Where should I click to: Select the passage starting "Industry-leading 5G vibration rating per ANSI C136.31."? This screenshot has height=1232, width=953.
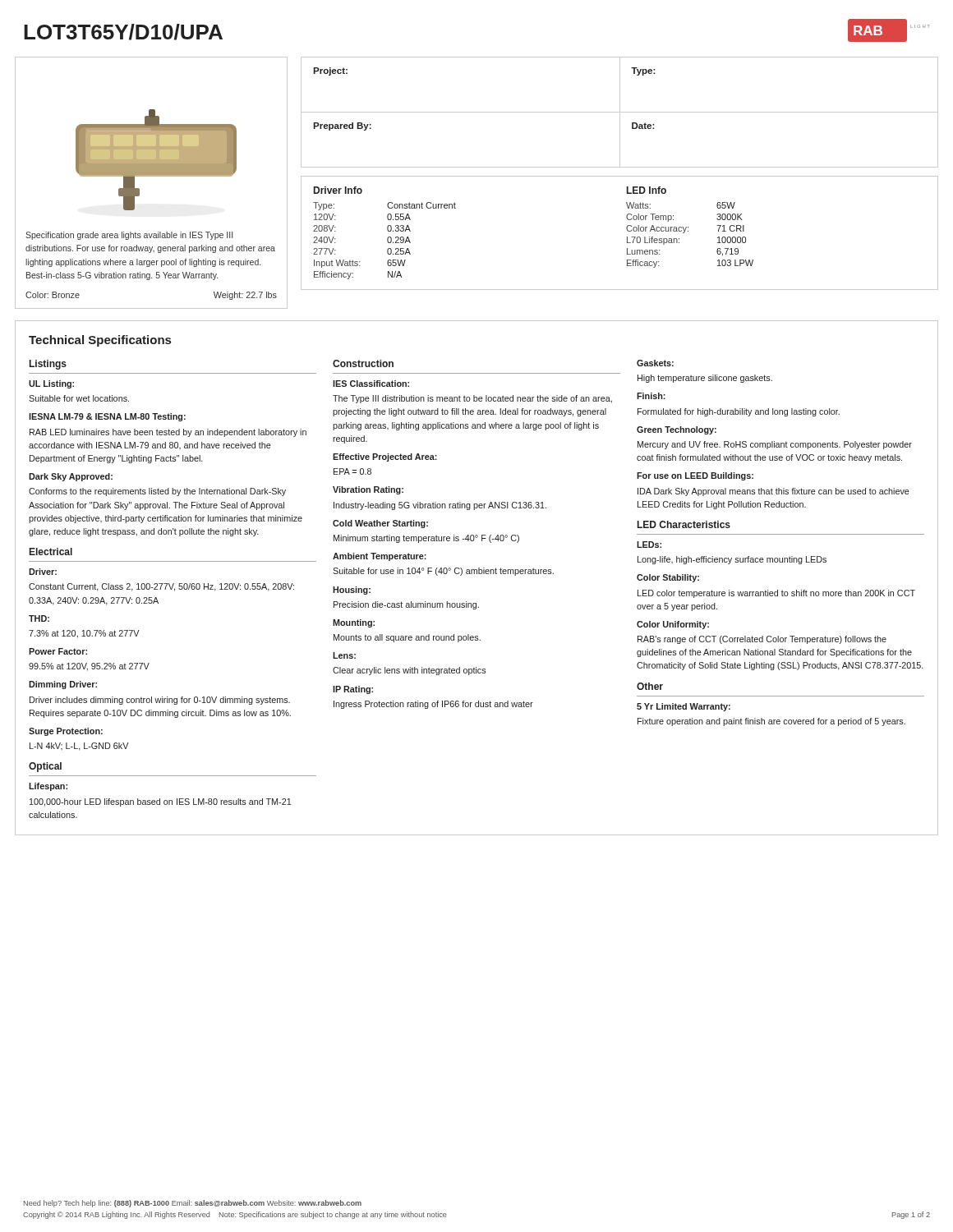440,505
